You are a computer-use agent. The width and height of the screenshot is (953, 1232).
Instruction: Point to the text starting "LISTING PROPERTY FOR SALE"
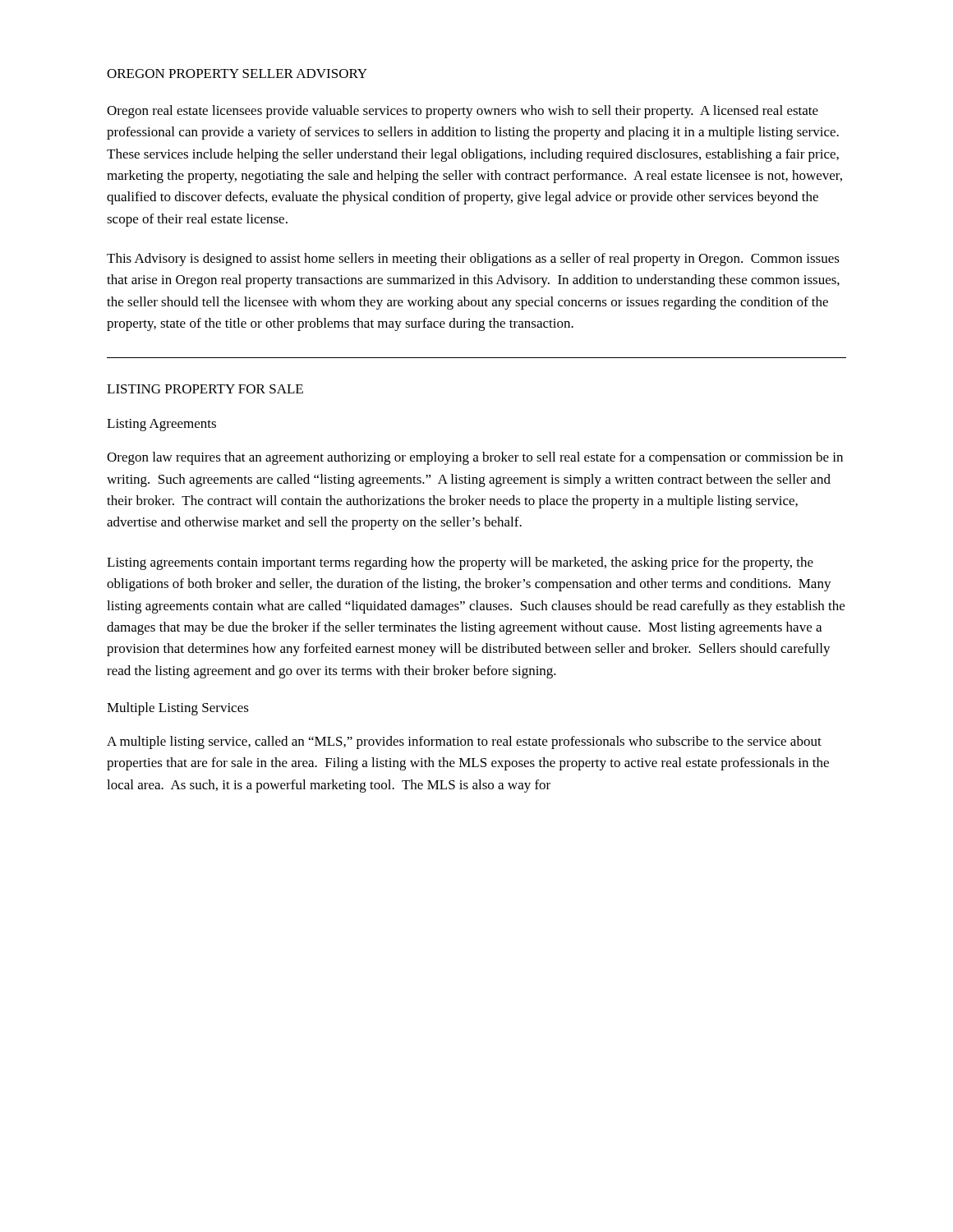pos(205,389)
